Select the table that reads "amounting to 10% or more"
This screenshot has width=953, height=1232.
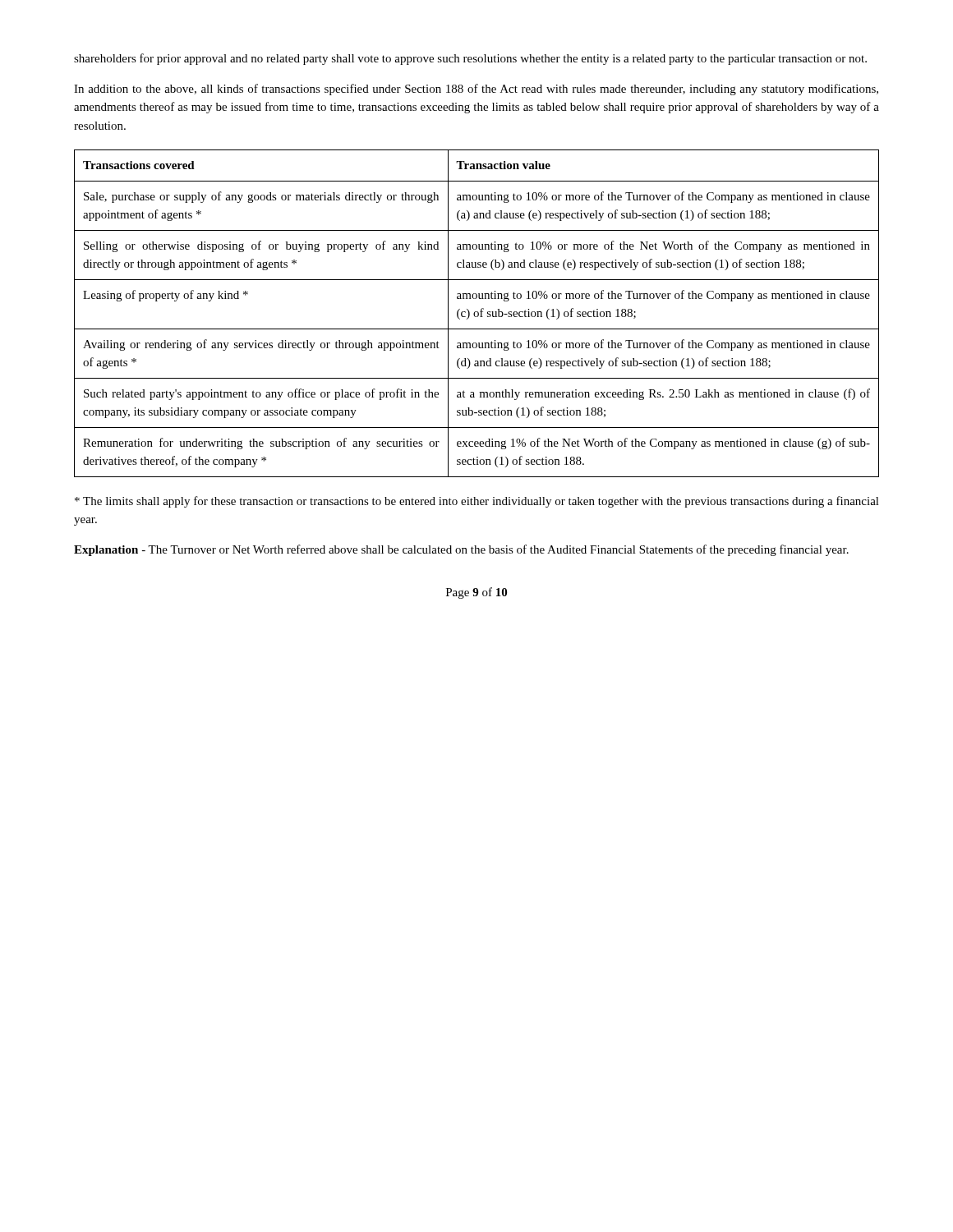tap(476, 313)
